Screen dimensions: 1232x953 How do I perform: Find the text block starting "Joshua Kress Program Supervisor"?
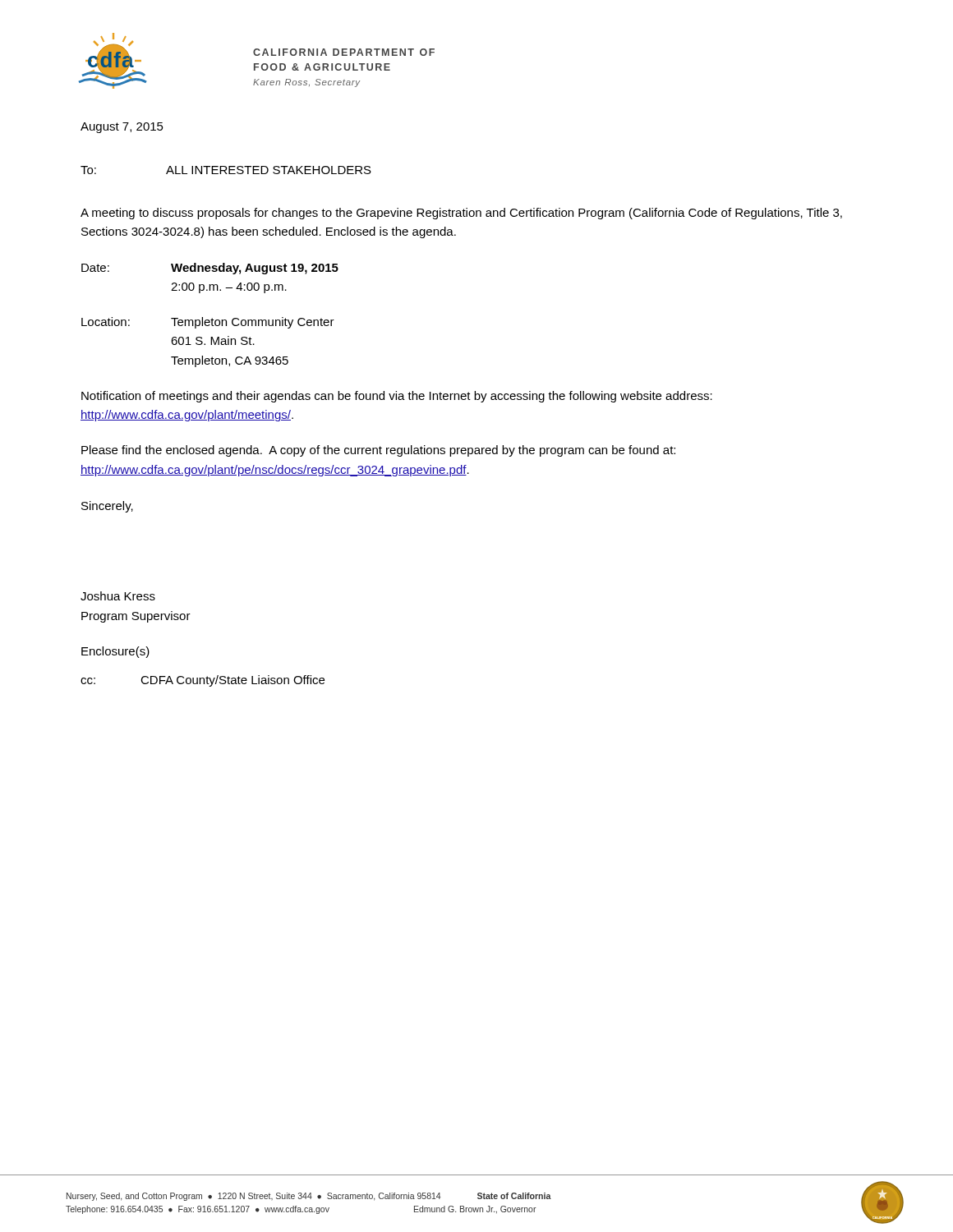coord(135,606)
